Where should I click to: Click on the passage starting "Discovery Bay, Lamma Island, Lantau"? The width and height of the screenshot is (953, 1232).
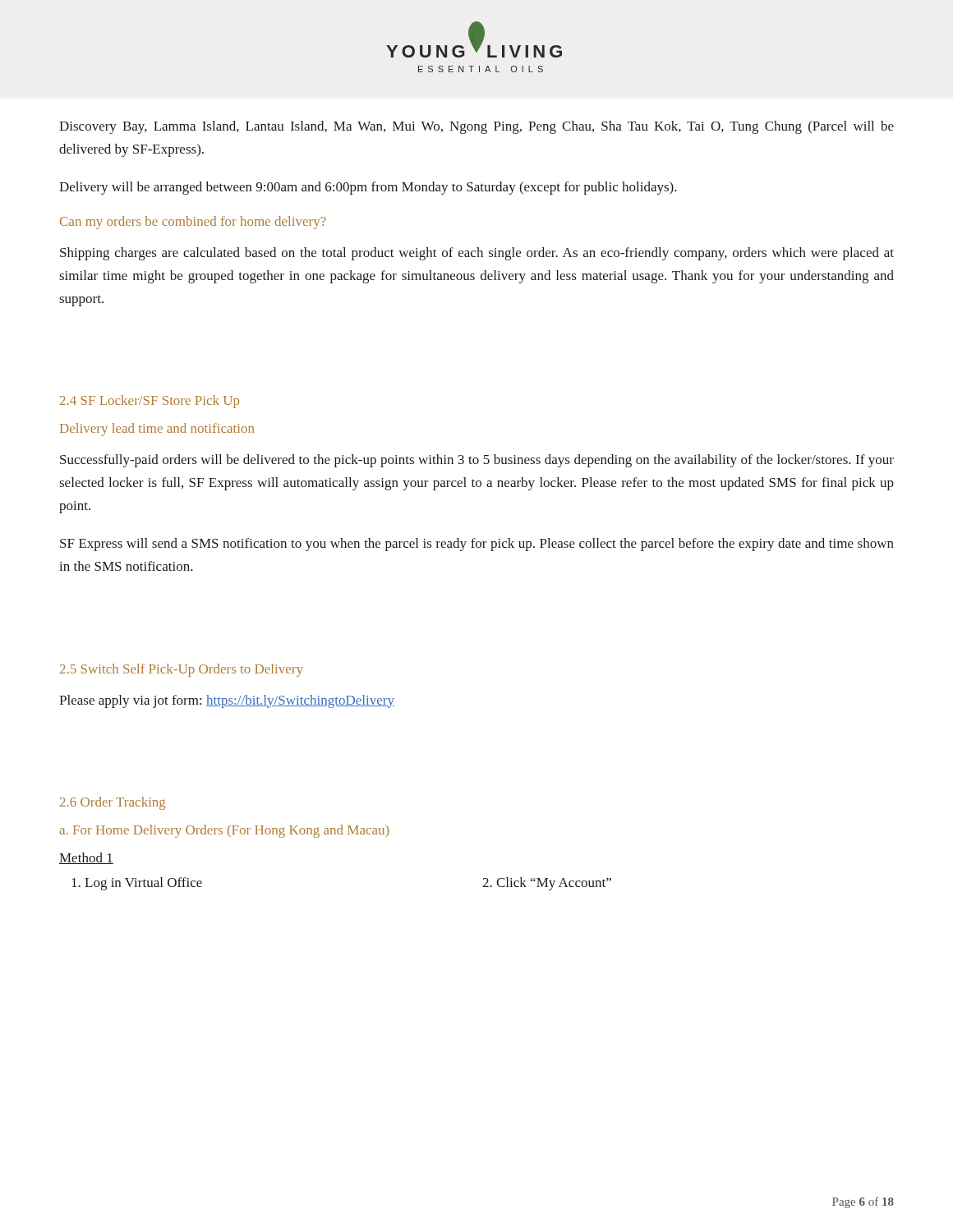tap(476, 138)
